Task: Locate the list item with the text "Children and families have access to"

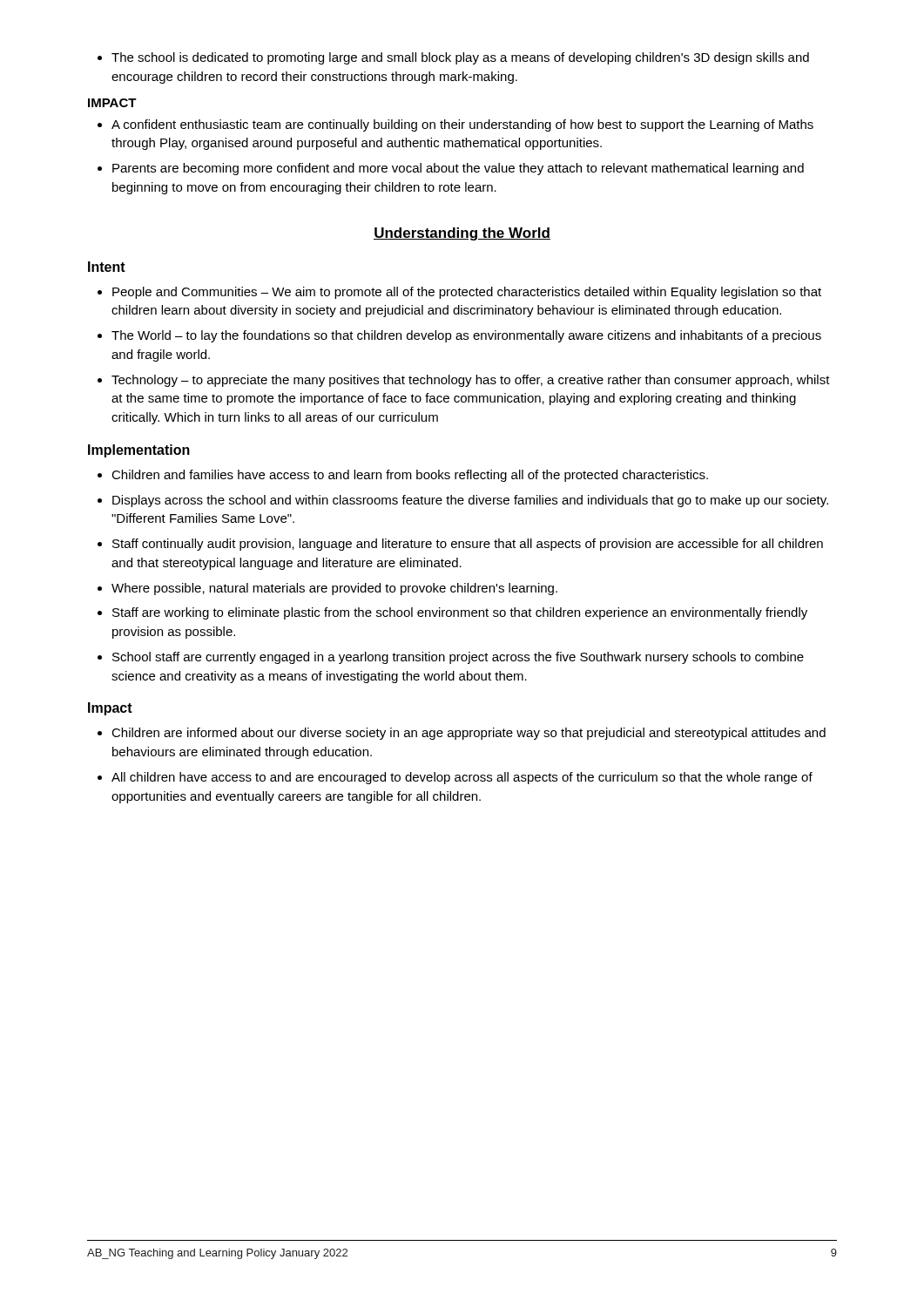Action: coord(462,575)
